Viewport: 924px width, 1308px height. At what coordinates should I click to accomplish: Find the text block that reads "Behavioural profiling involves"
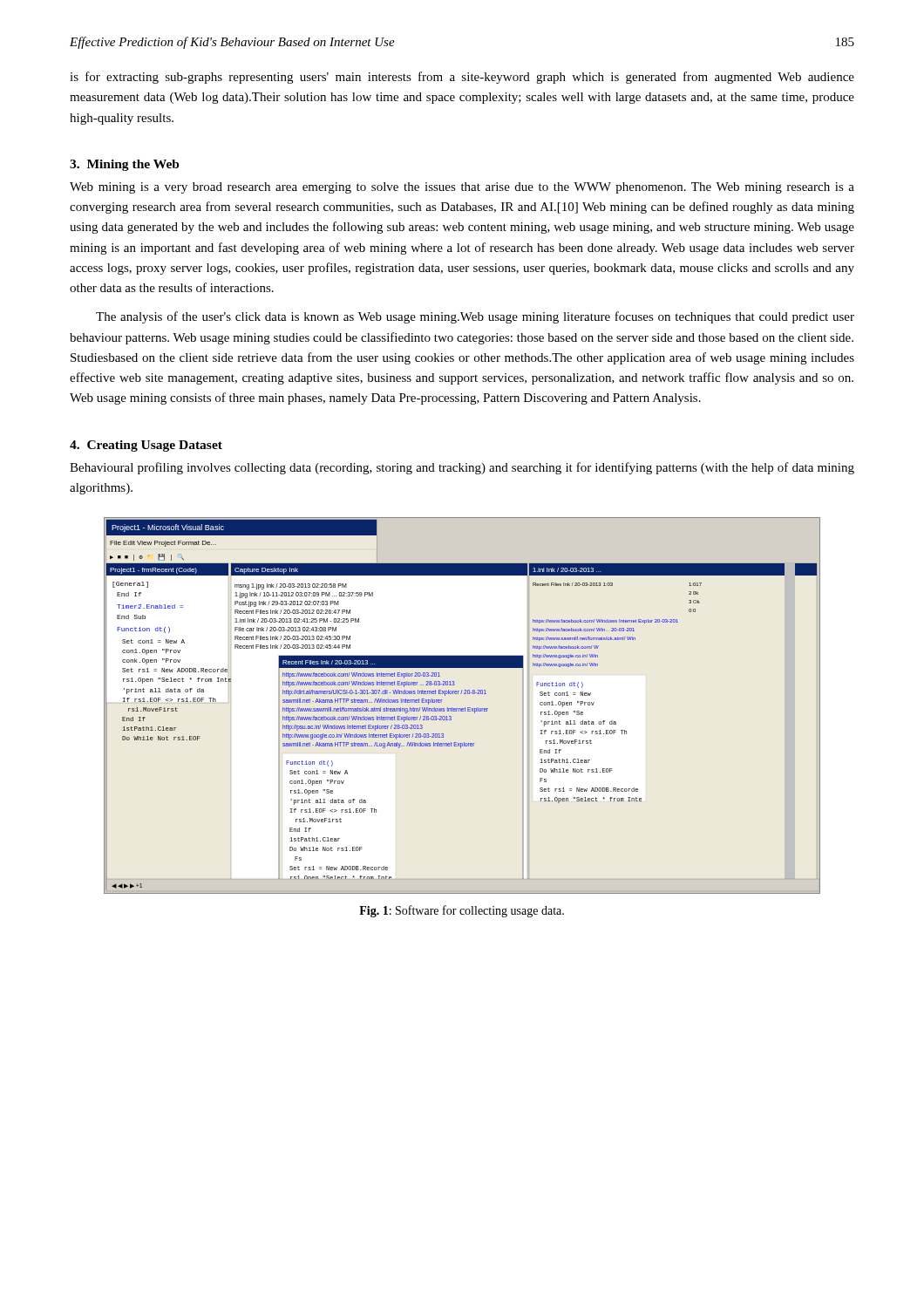tap(462, 477)
